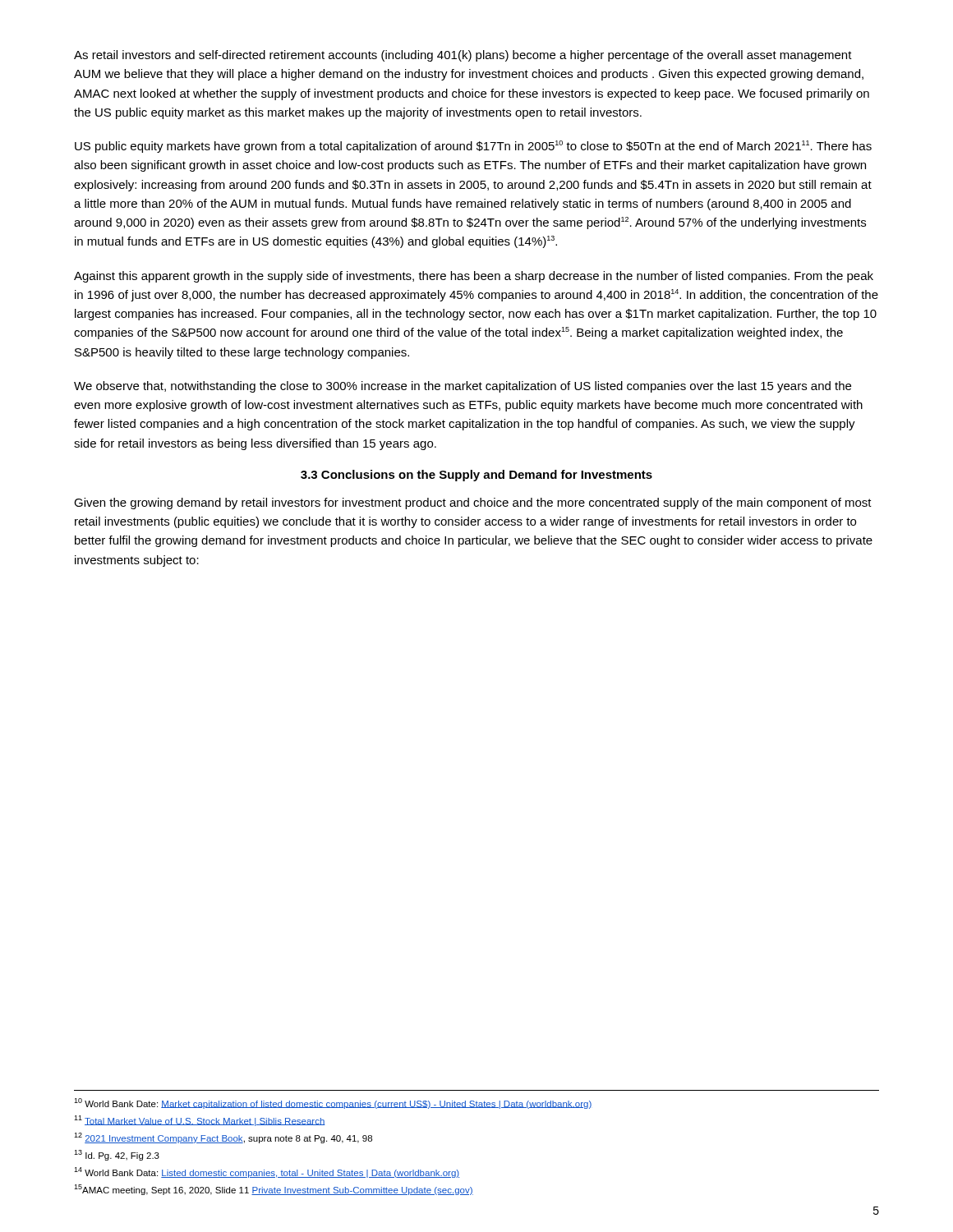Locate the text block with the text "We observe that, notwithstanding the"
The height and width of the screenshot is (1232, 953).
pos(468,414)
